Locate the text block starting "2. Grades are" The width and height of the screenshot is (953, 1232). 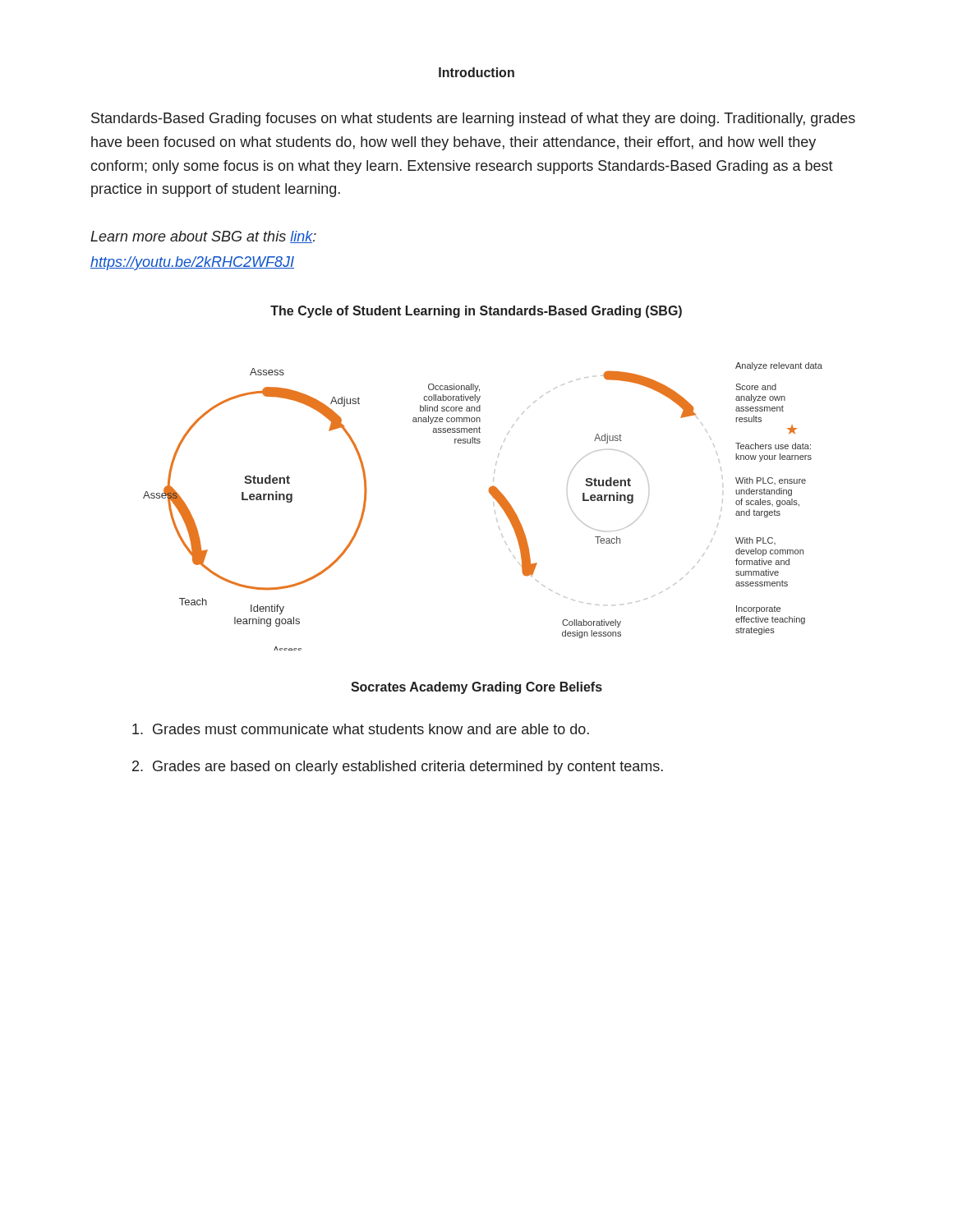pyautogui.click(x=398, y=766)
